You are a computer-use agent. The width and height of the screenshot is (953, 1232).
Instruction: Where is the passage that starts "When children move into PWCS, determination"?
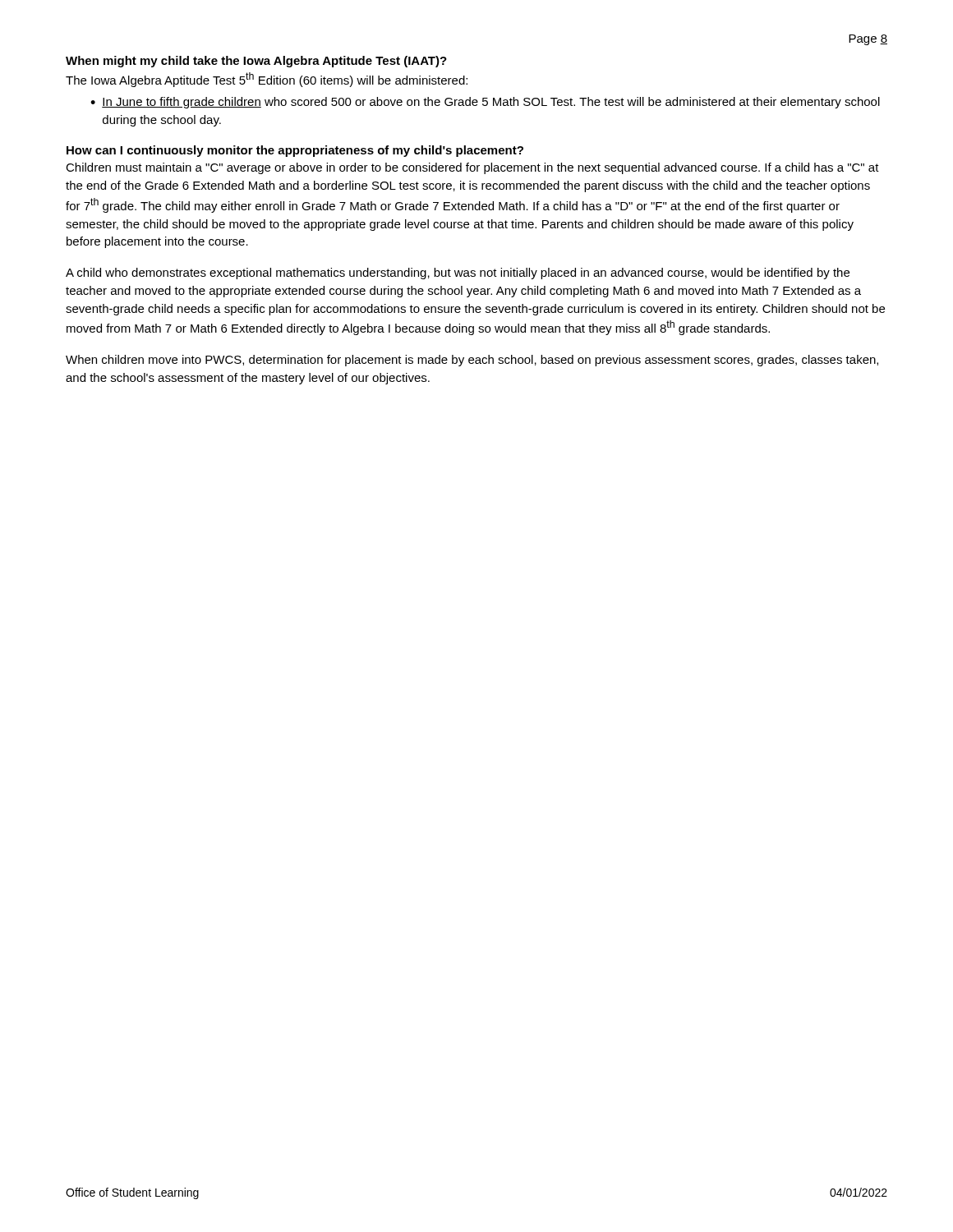[x=473, y=368]
